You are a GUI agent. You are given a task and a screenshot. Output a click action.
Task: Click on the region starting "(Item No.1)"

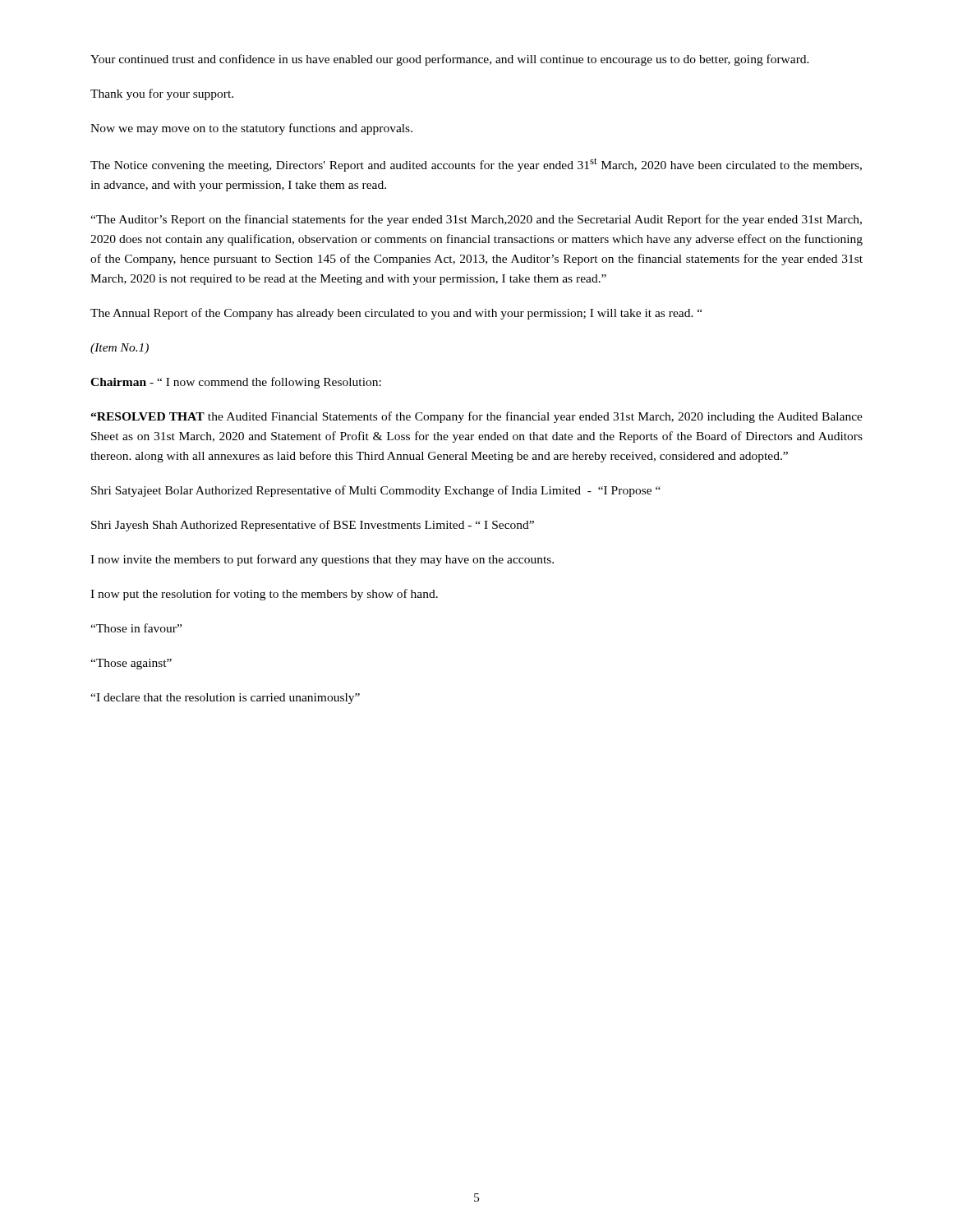(x=120, y=347)
